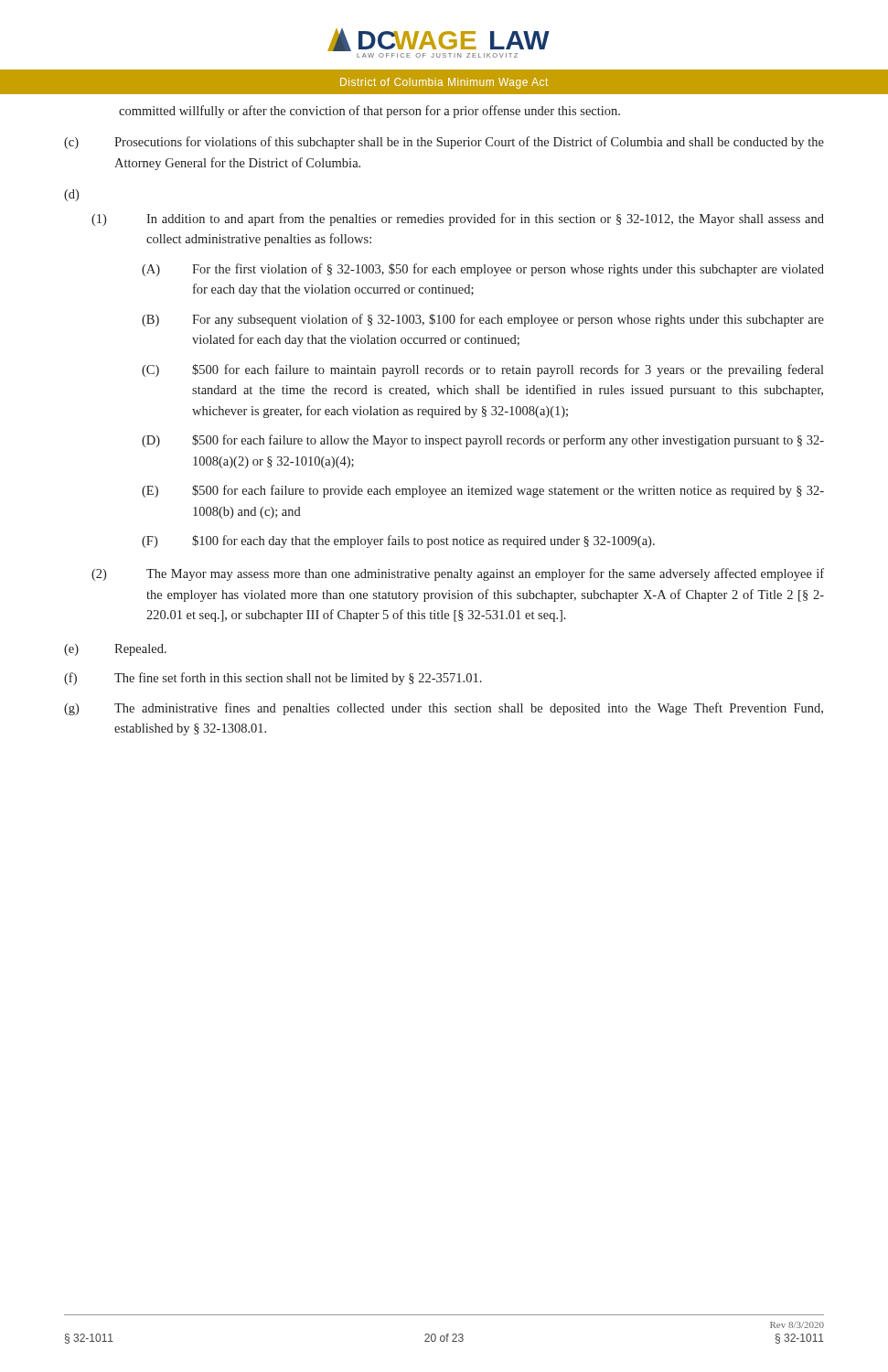Locate the text starting "(2) The Mayor may assess more than"
888x1372 pixels.
(x=458, y=595)
